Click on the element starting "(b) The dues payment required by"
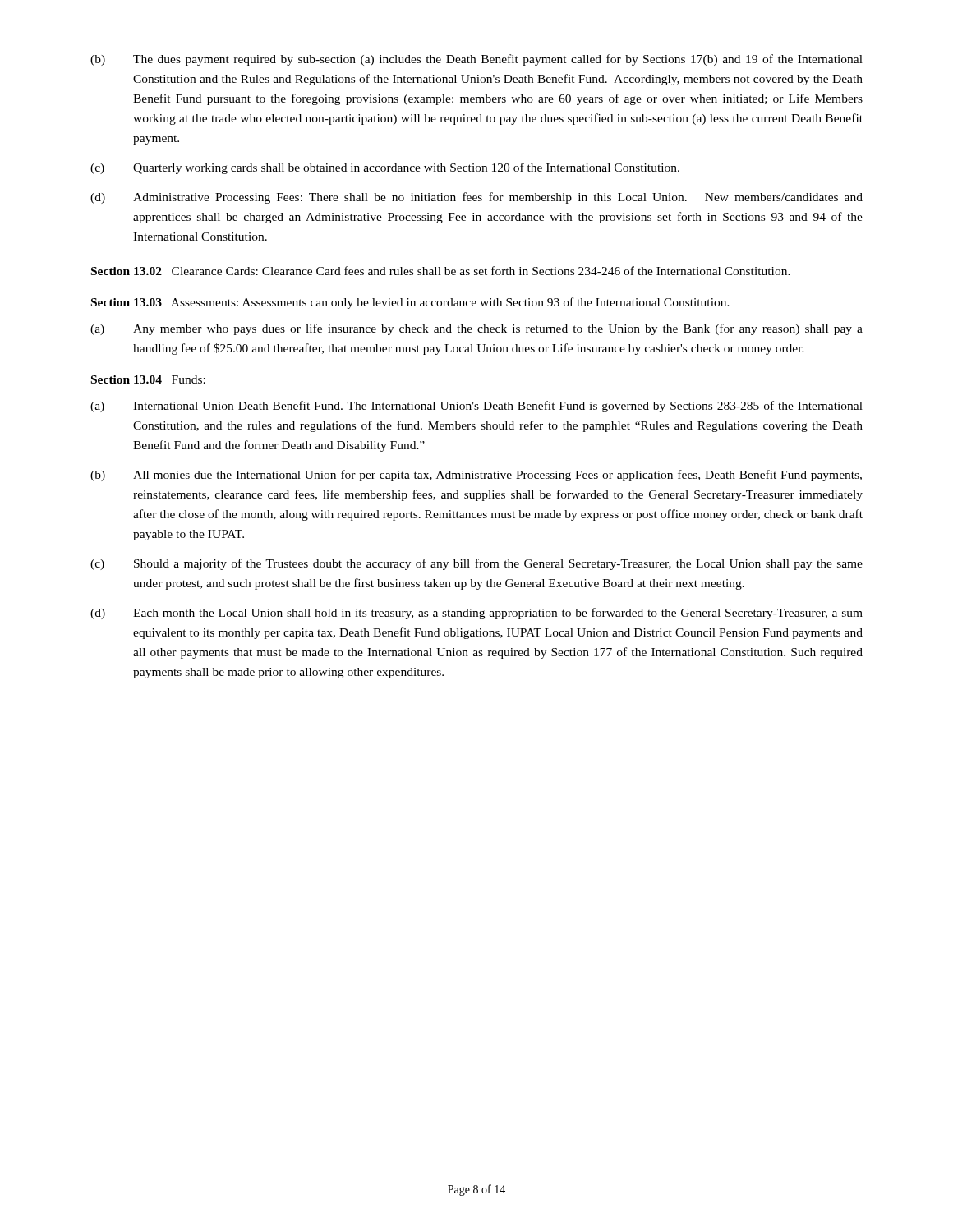953x1232 pixels. pos(476,99)
